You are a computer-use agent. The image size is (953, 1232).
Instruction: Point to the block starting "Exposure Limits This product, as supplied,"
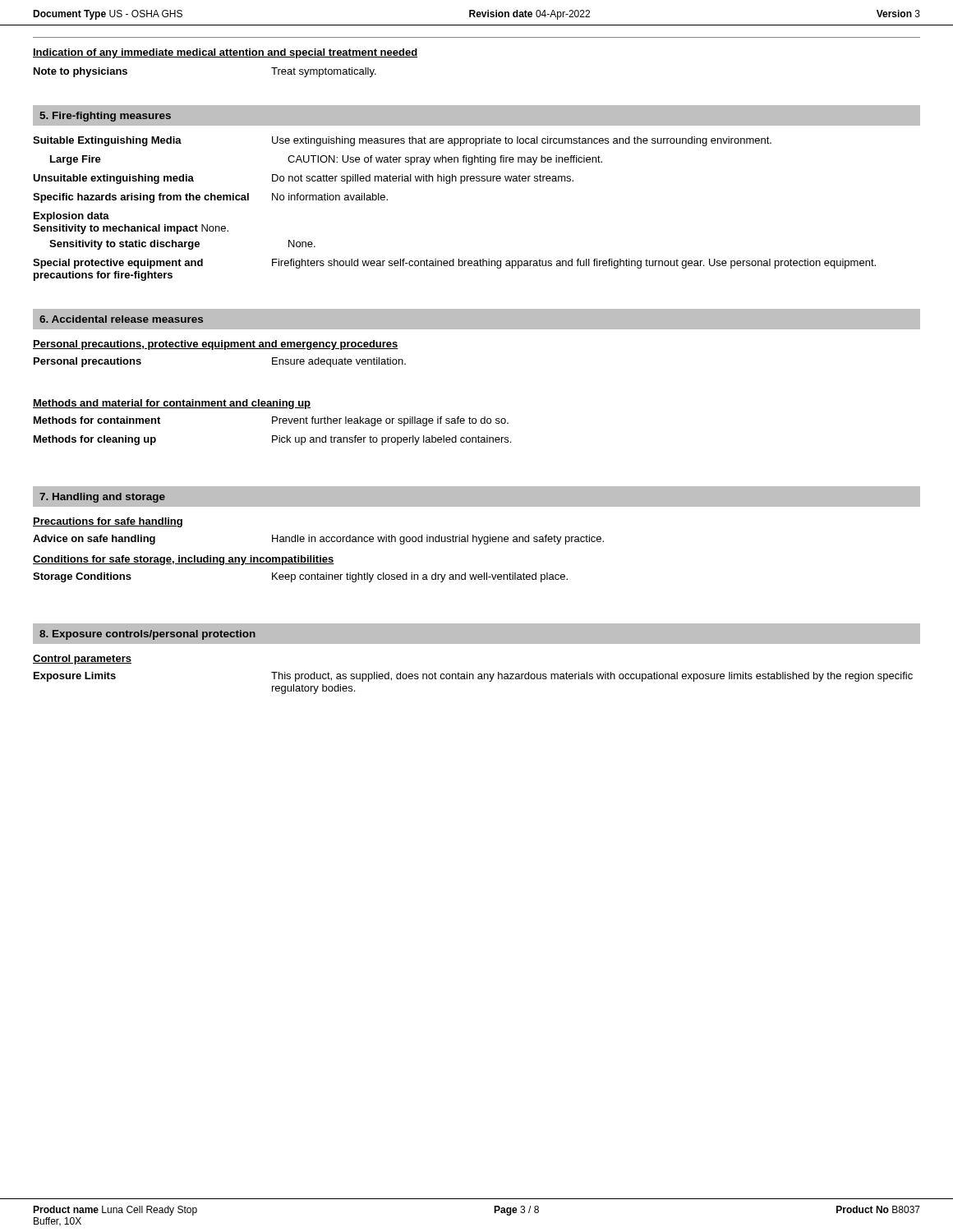tap(476, 682)
